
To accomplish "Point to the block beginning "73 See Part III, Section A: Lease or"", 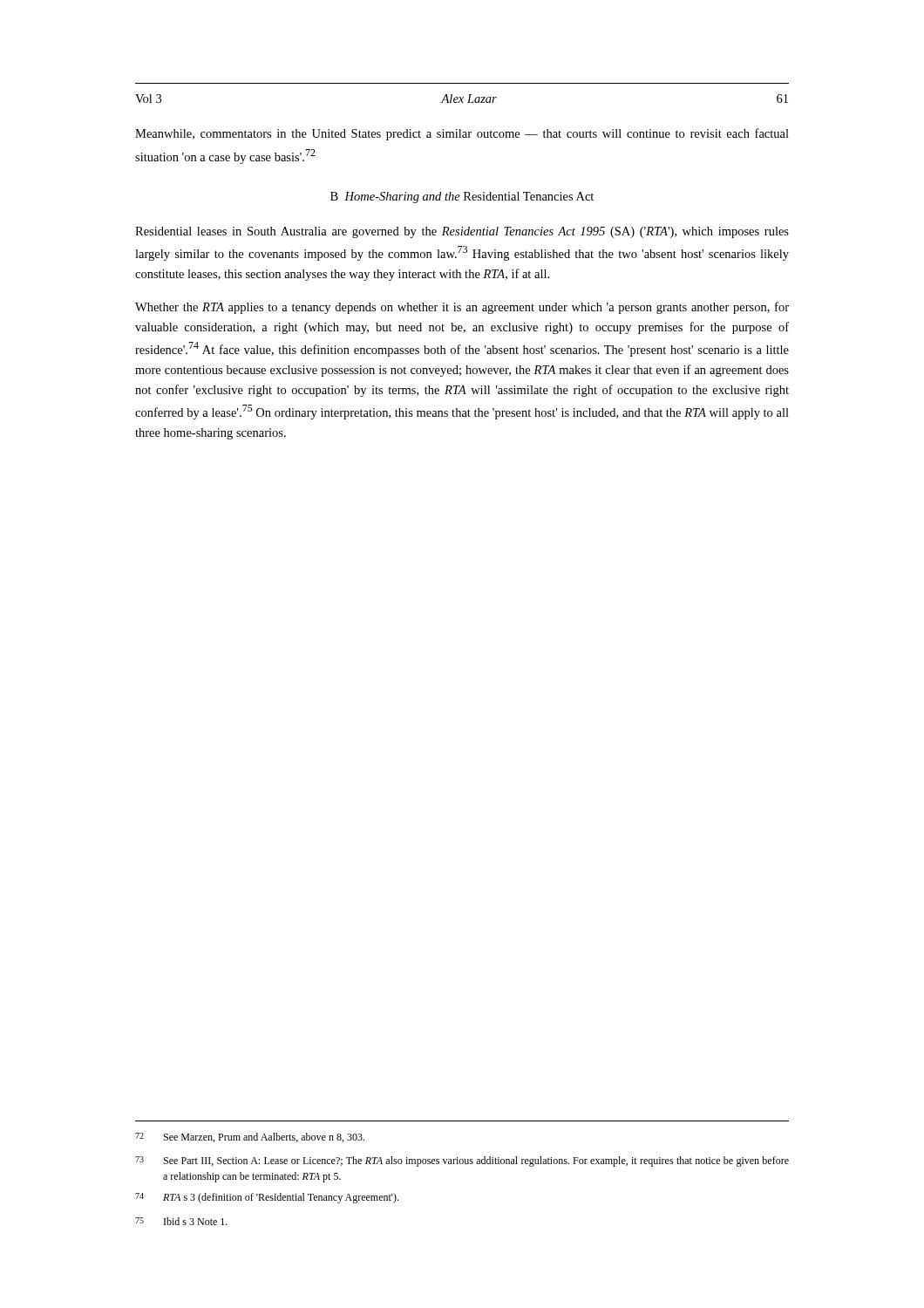I will click(x=462, y=1169).
